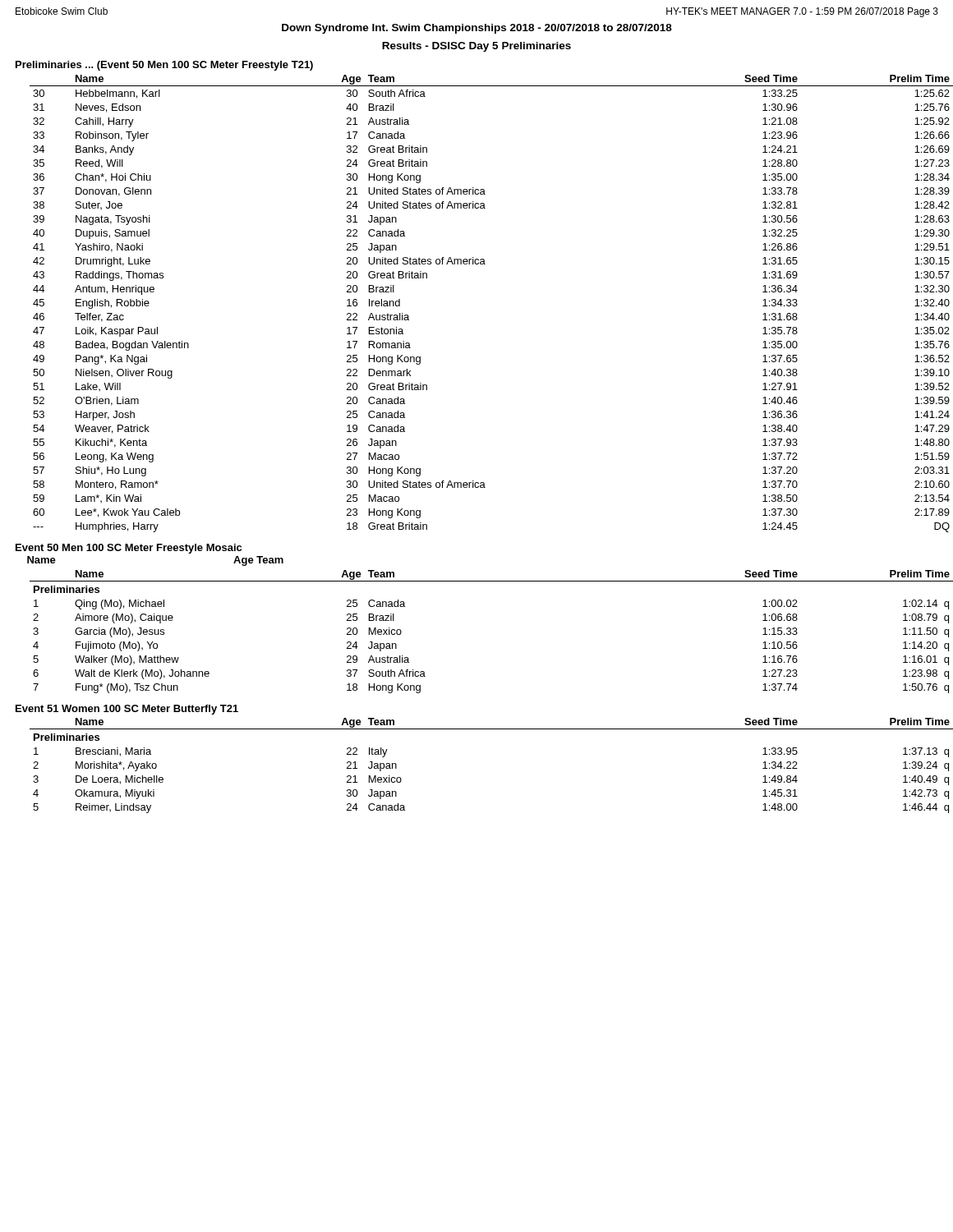Where is the section header that starts "Preliminaries ... (Event"?
The height and width of the screenshot is (1232, 953).
coord(164,65)
